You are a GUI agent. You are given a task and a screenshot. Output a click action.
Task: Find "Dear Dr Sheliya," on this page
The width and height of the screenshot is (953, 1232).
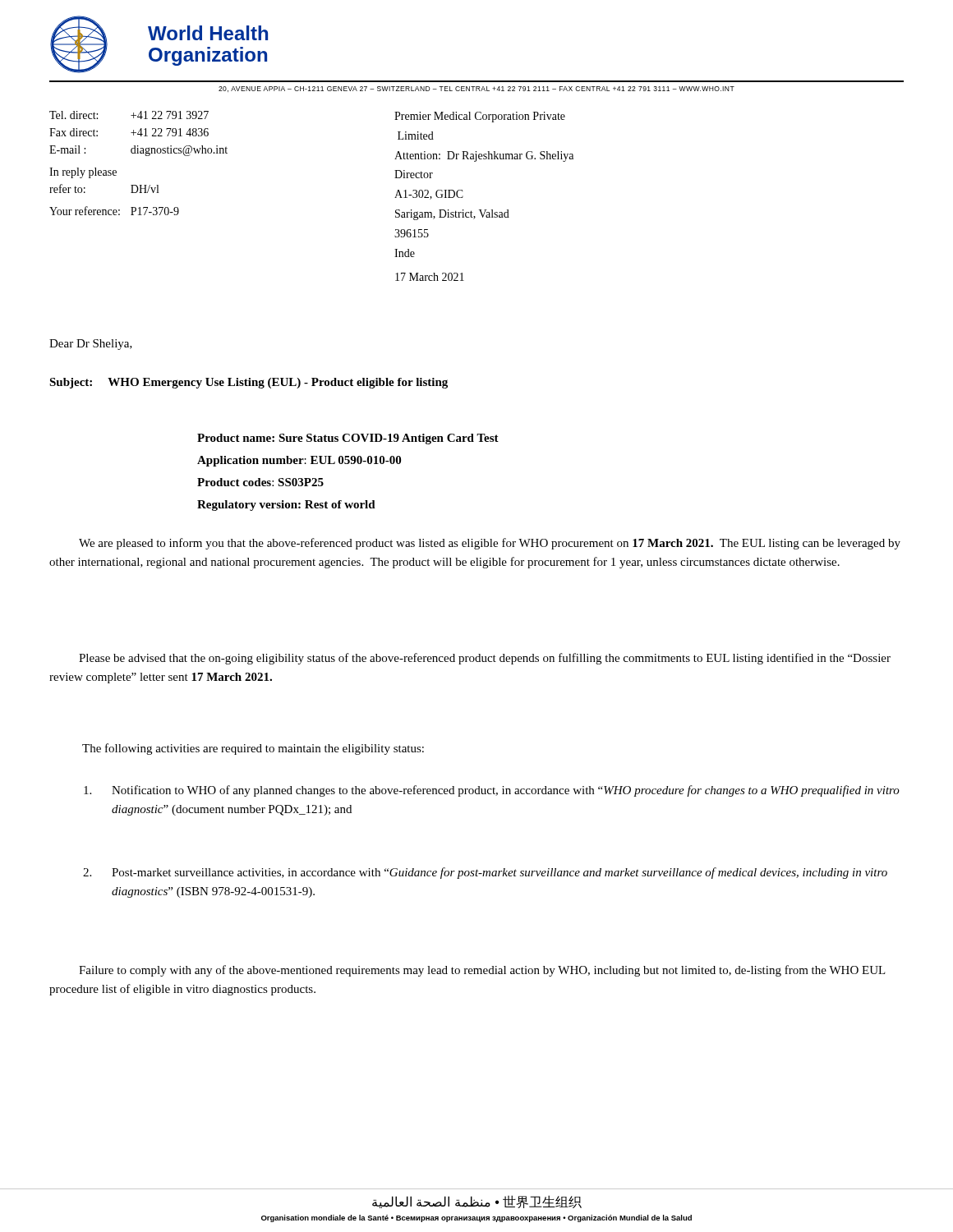click(x=91, y=343)
